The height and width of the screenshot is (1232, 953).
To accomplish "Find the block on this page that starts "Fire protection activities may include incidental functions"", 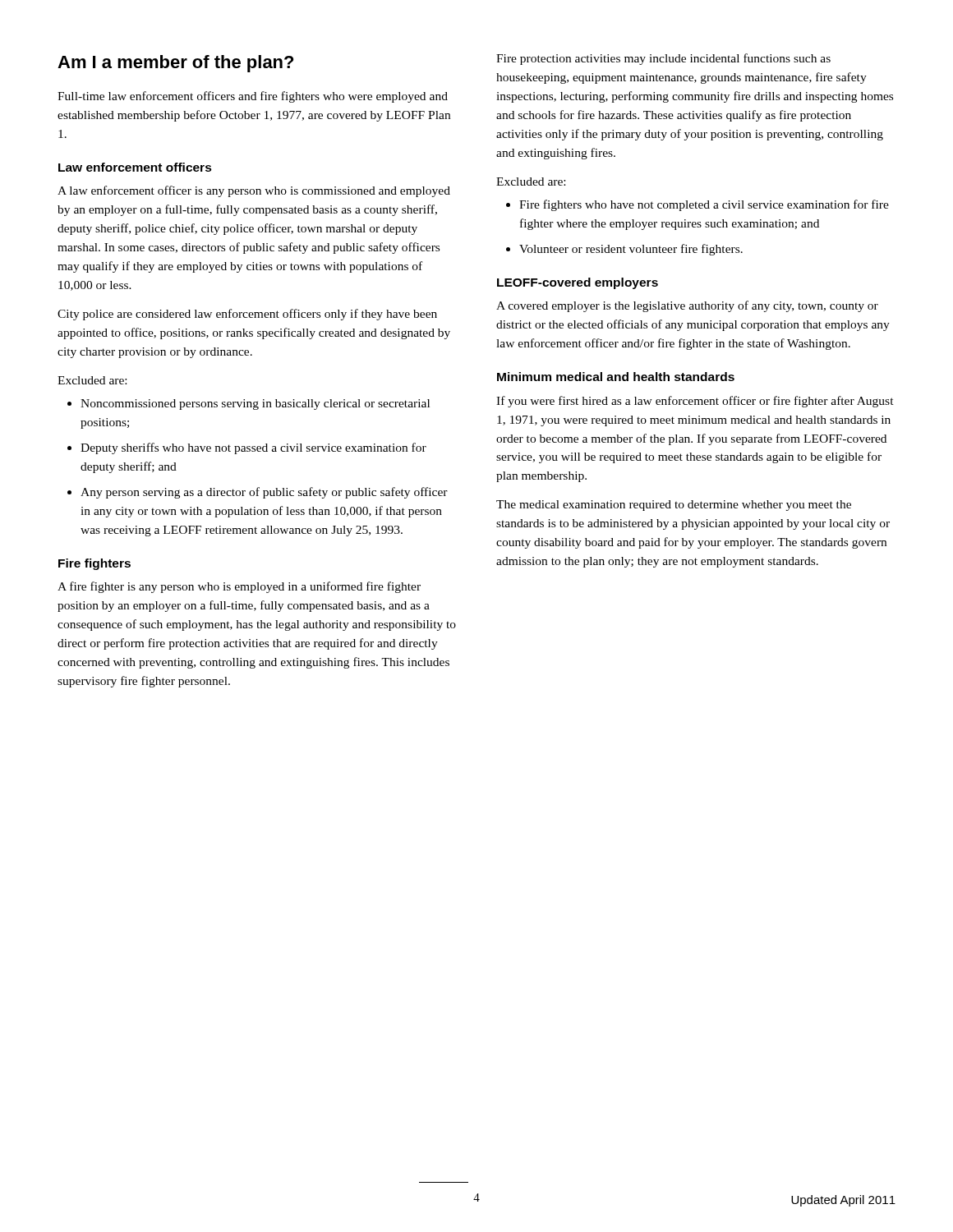I will coord(695,105).
